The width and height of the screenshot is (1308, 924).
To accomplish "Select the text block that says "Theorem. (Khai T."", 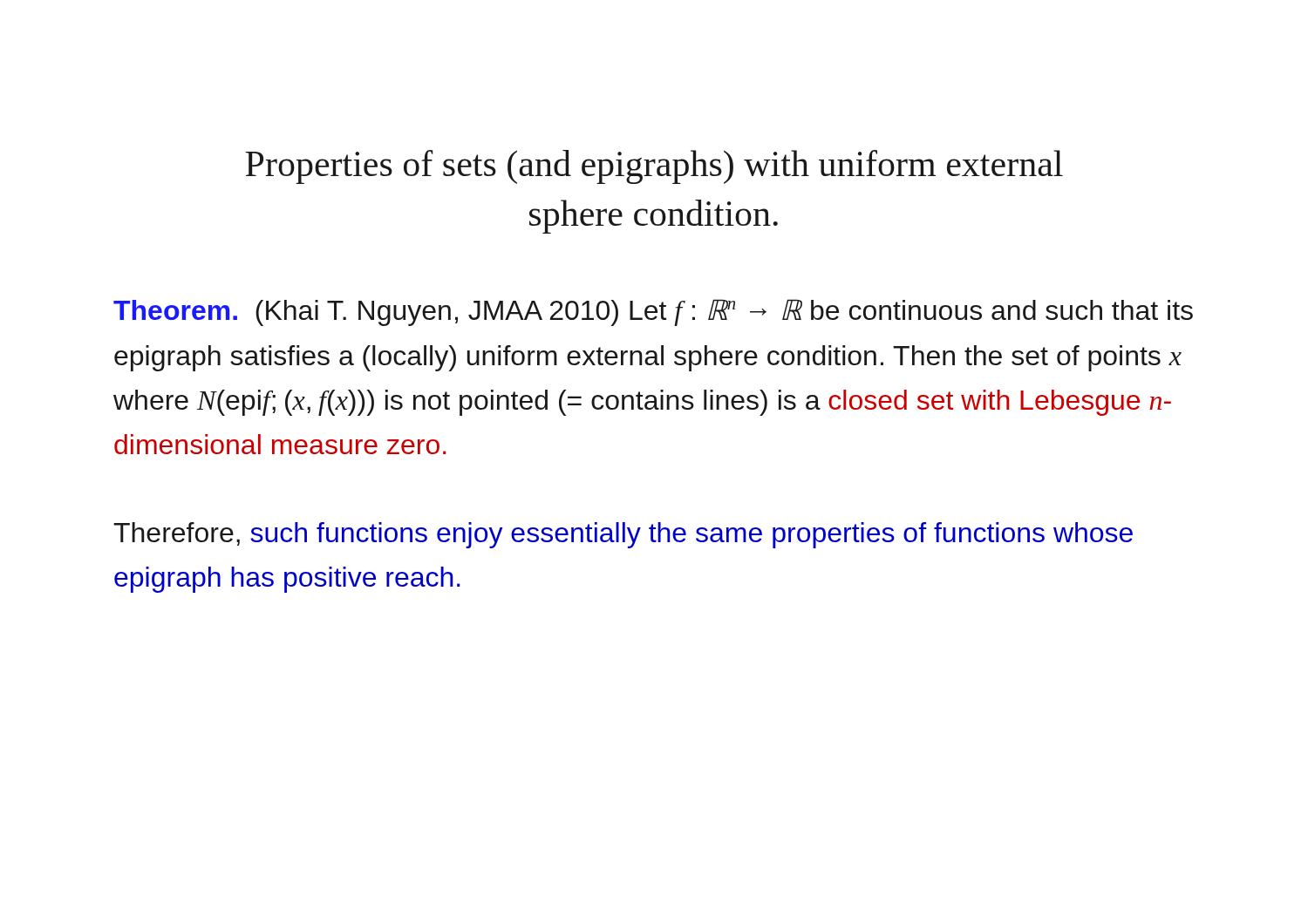I will point(654,377).
